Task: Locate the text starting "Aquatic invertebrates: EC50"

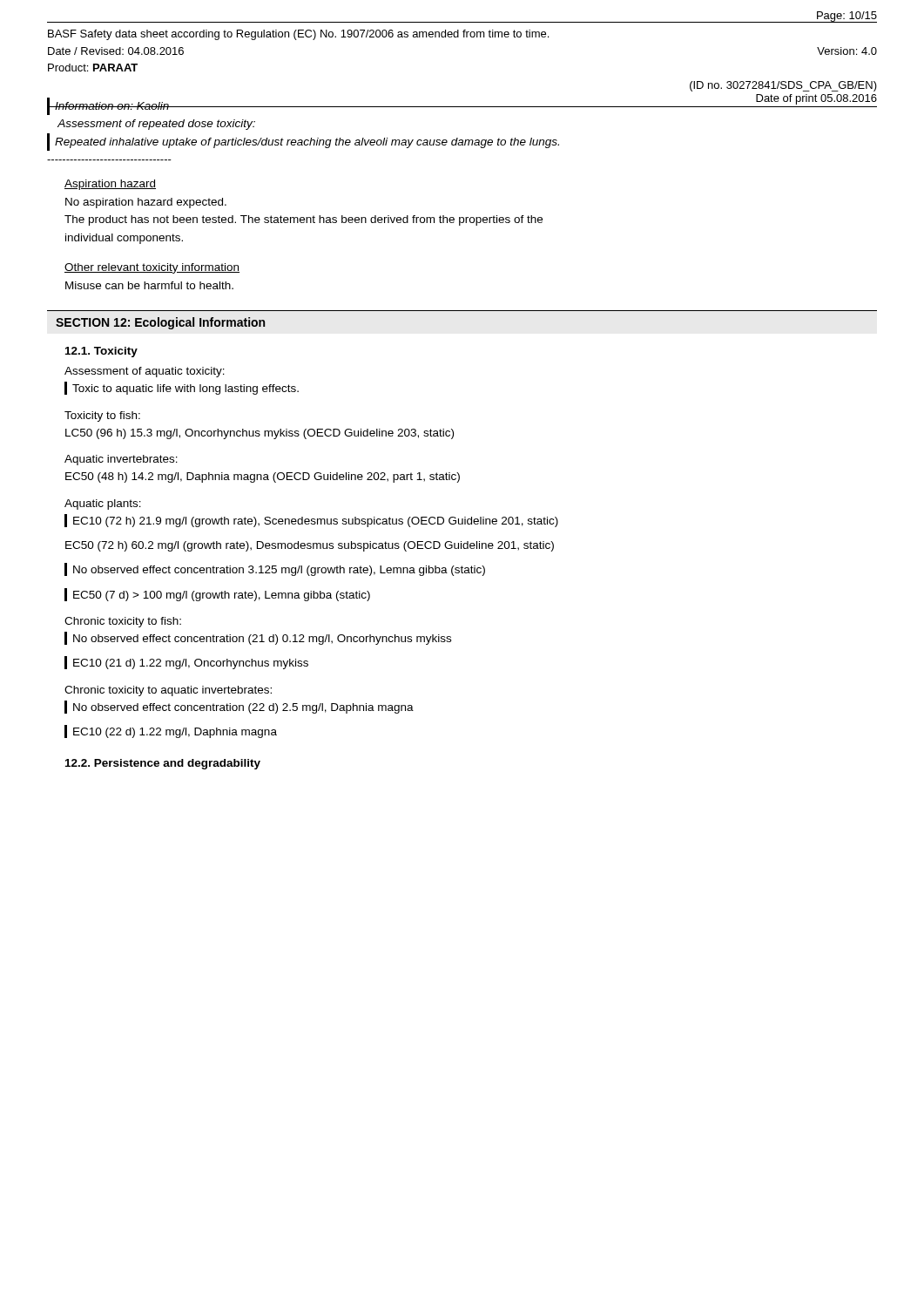Action: pos(262,468)
